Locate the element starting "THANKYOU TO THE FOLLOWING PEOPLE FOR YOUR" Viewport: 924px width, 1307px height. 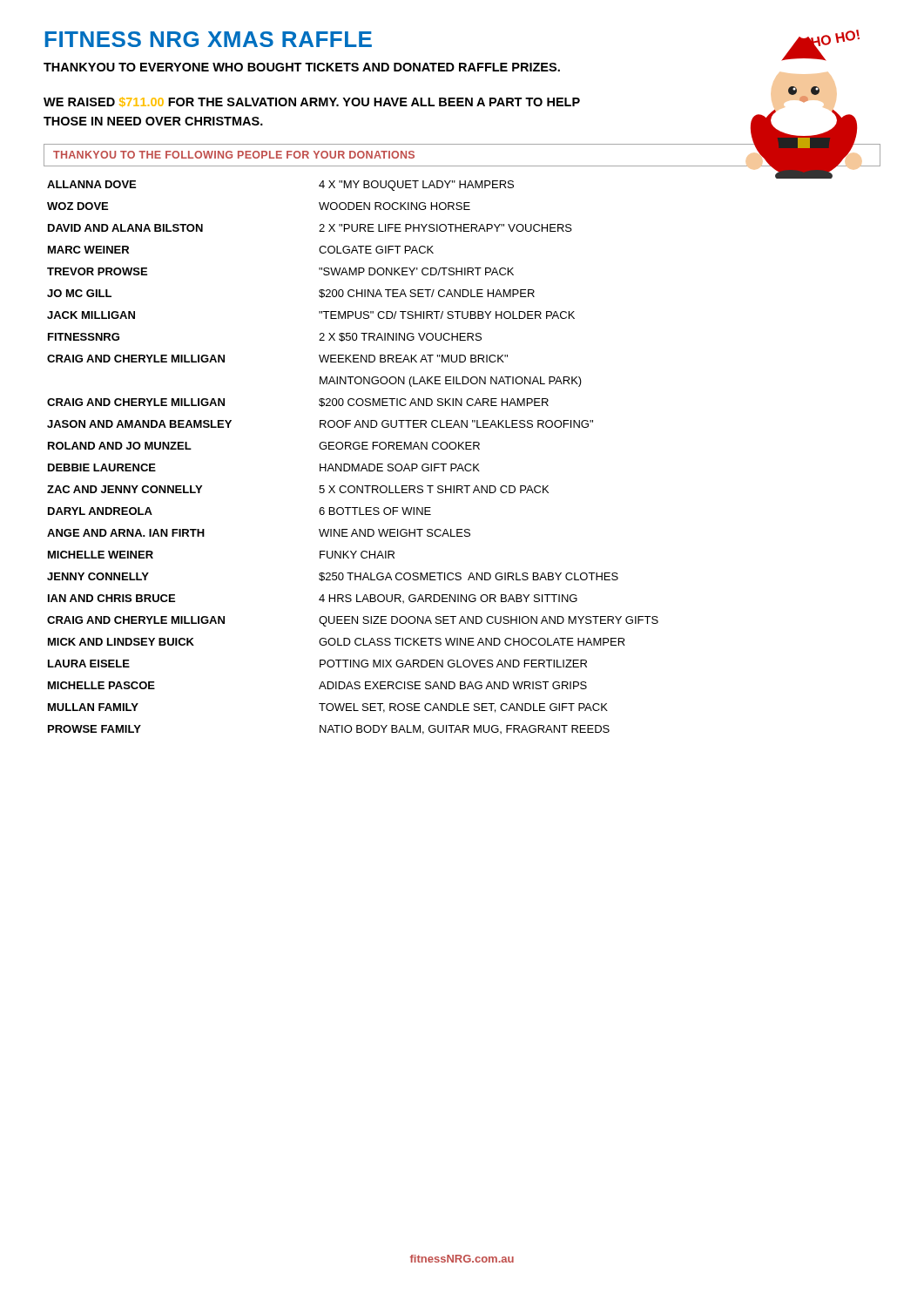234,155
